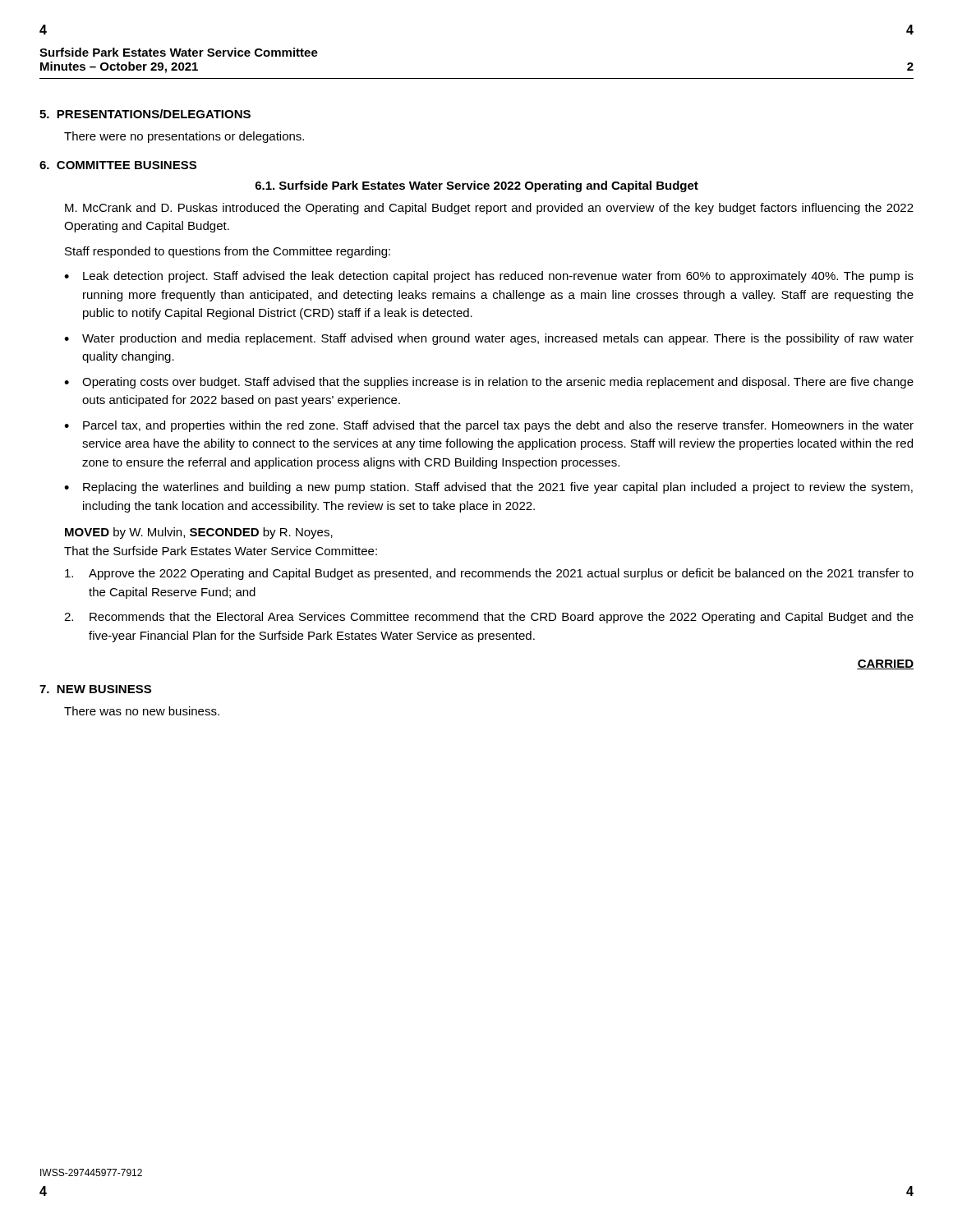953x1232 pixels.
Task: Locate the text block starting "• Replacing the waterlines and building a"
Action: [489, 496]
